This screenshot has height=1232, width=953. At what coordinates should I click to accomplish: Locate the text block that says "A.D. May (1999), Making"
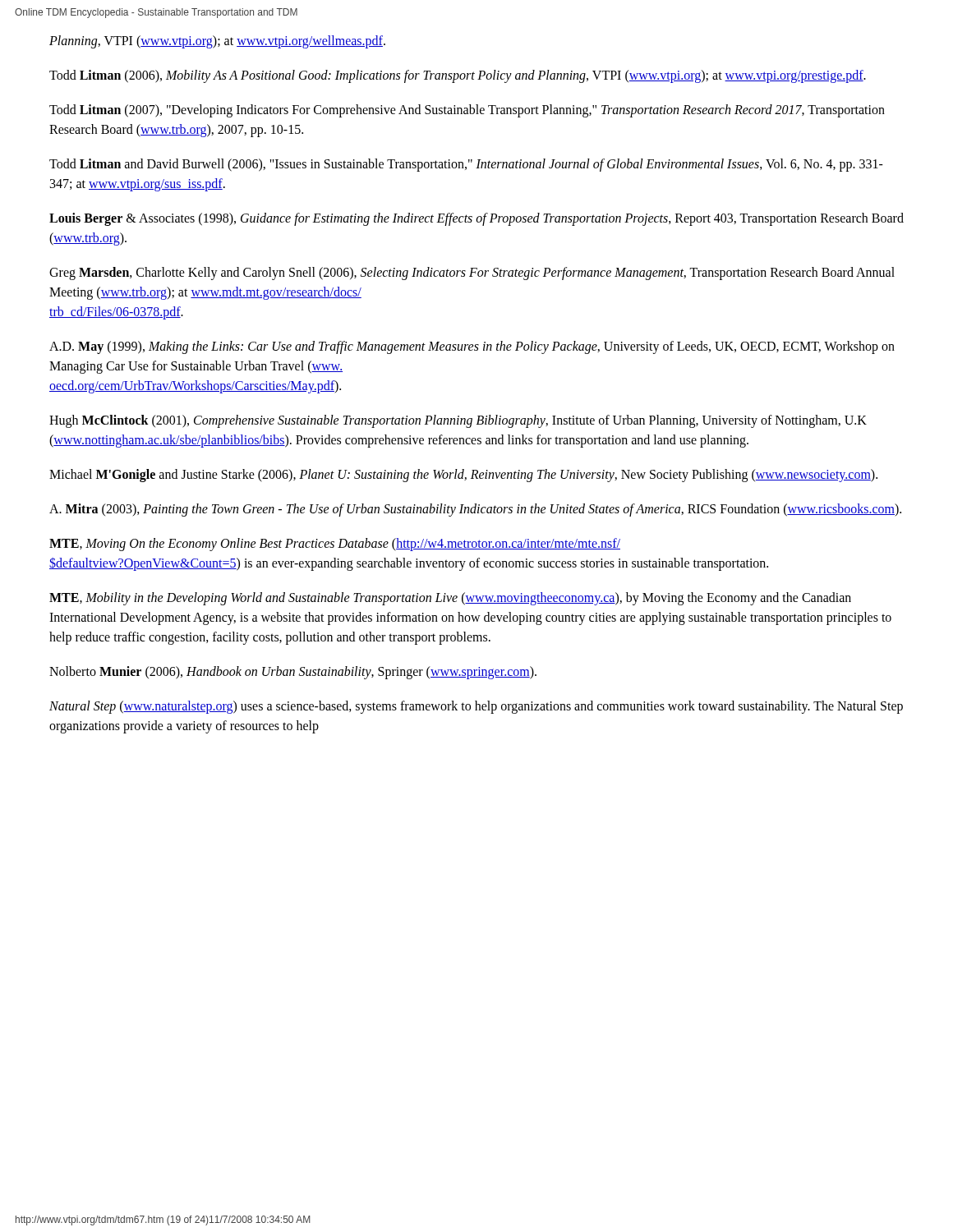(472, 347)
